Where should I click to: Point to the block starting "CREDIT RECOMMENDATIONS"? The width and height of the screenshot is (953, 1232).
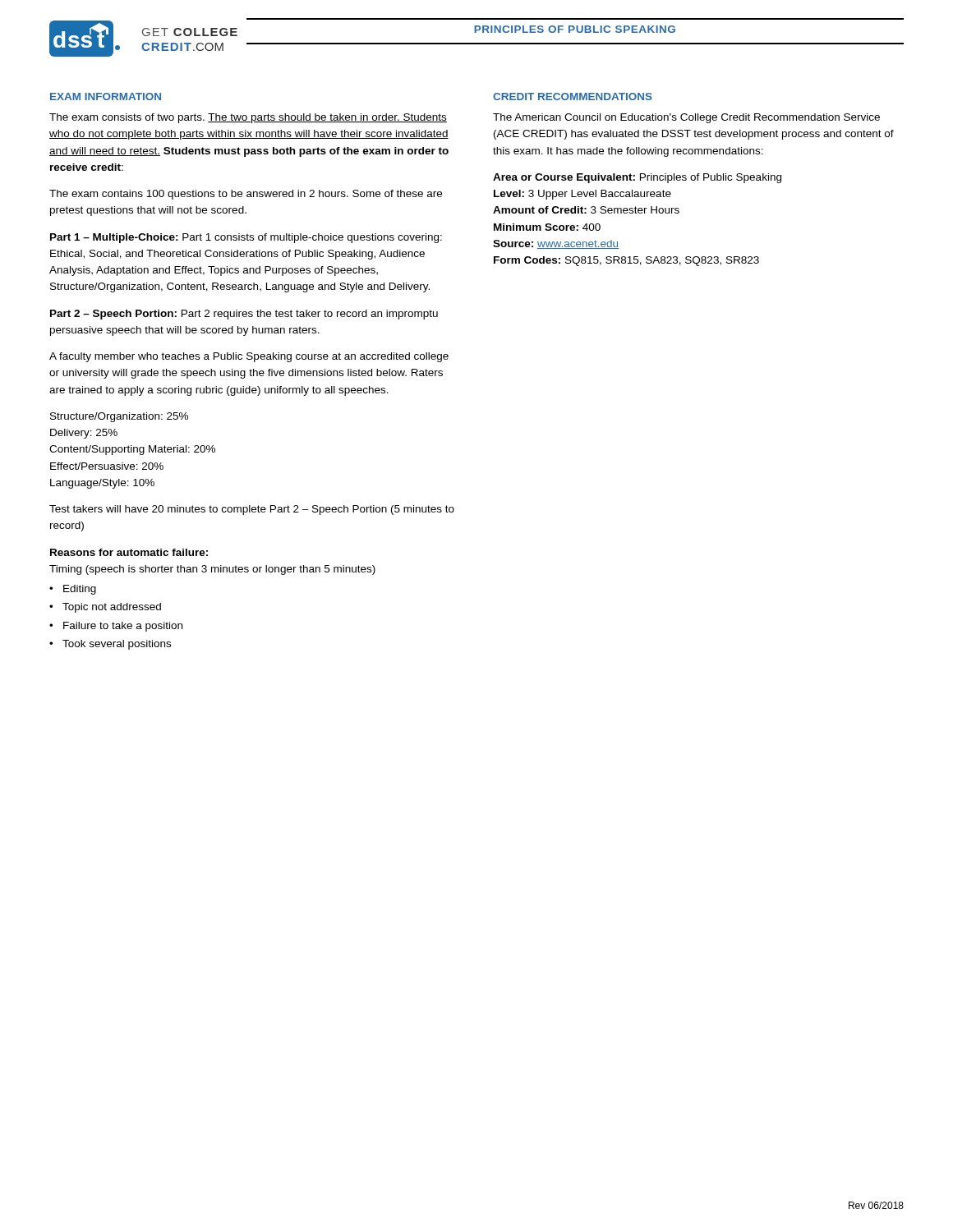573,96
